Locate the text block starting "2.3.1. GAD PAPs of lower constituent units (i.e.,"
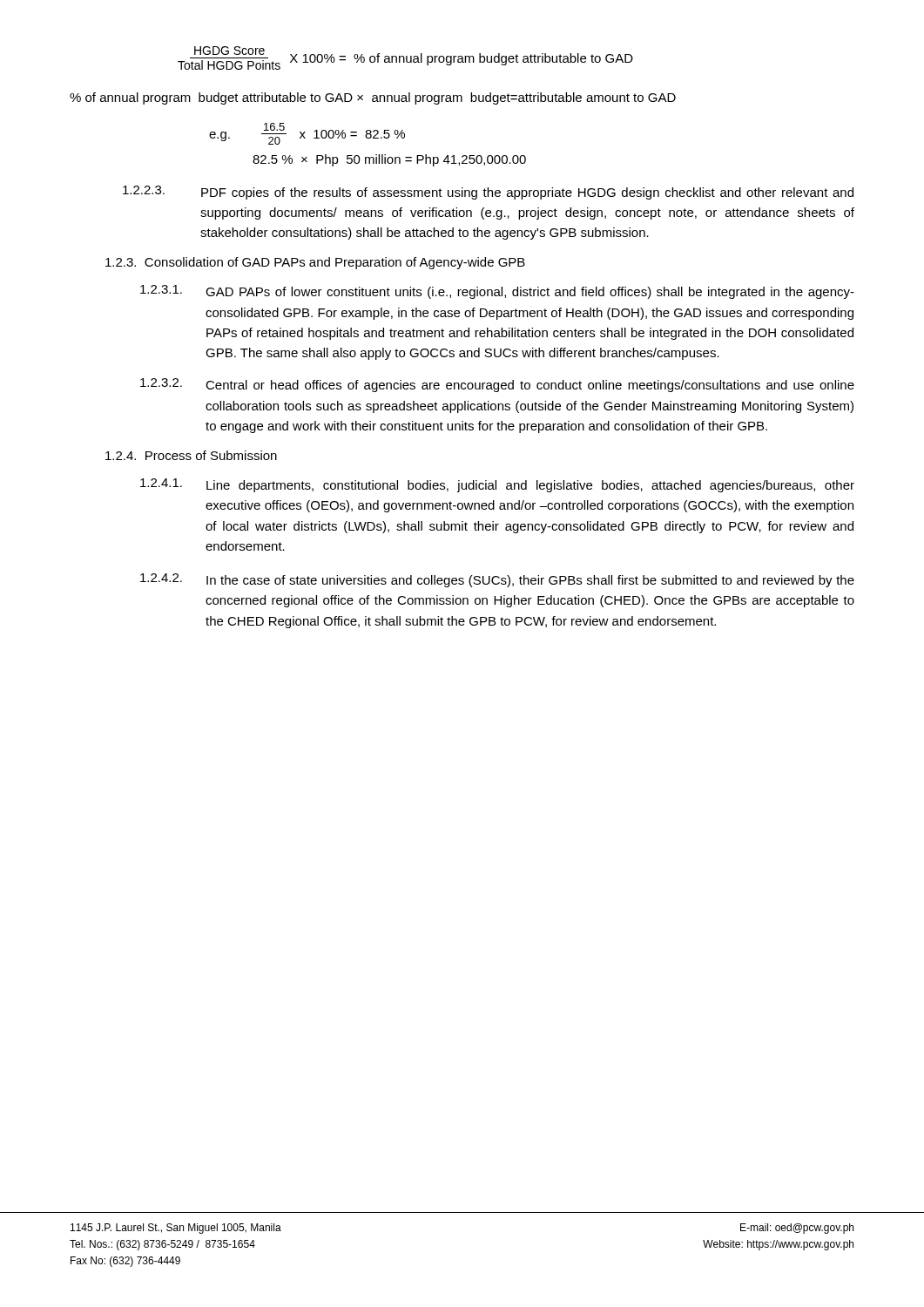924x1307 pixels. pos(497,322)
